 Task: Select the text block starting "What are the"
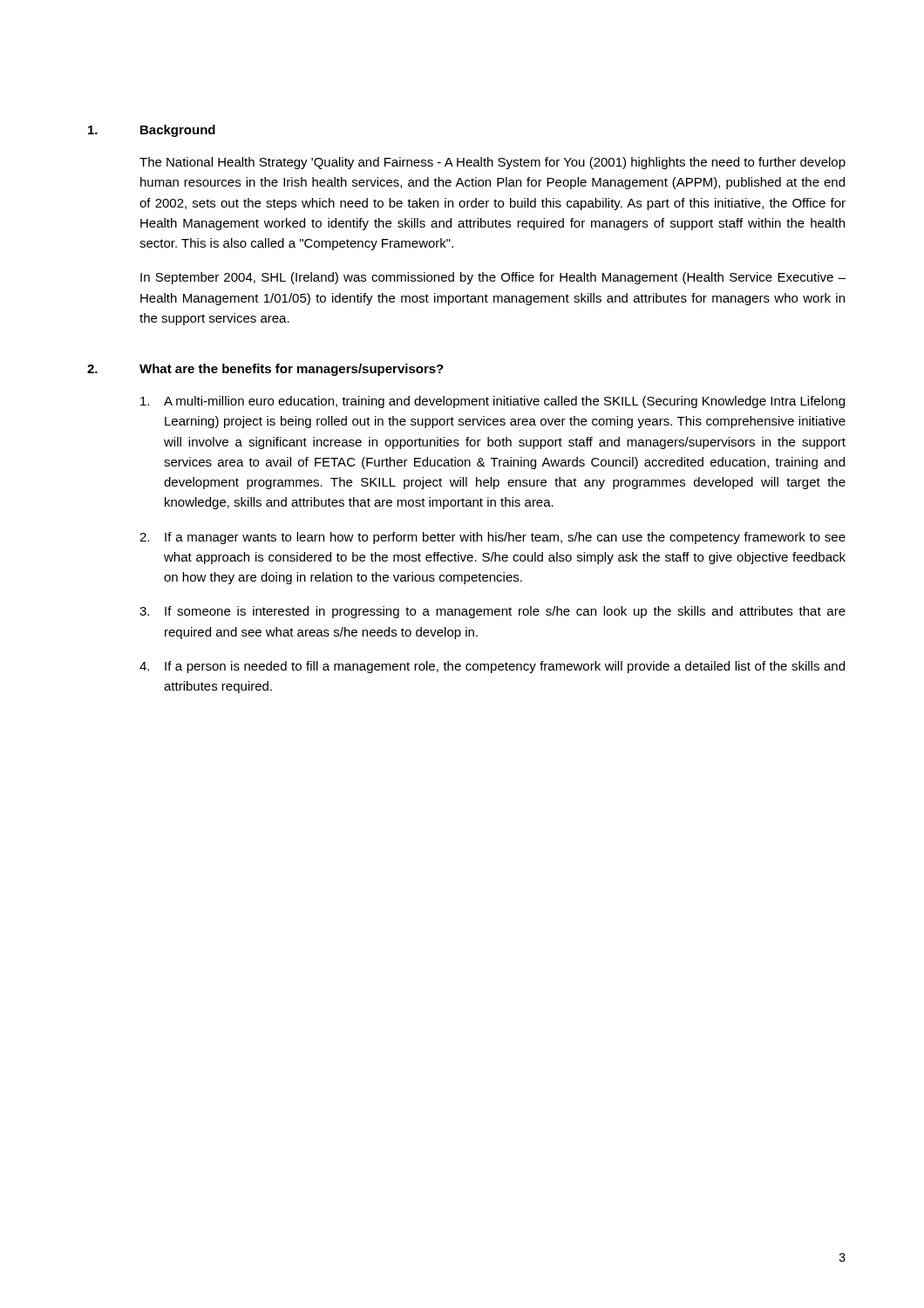292,368
